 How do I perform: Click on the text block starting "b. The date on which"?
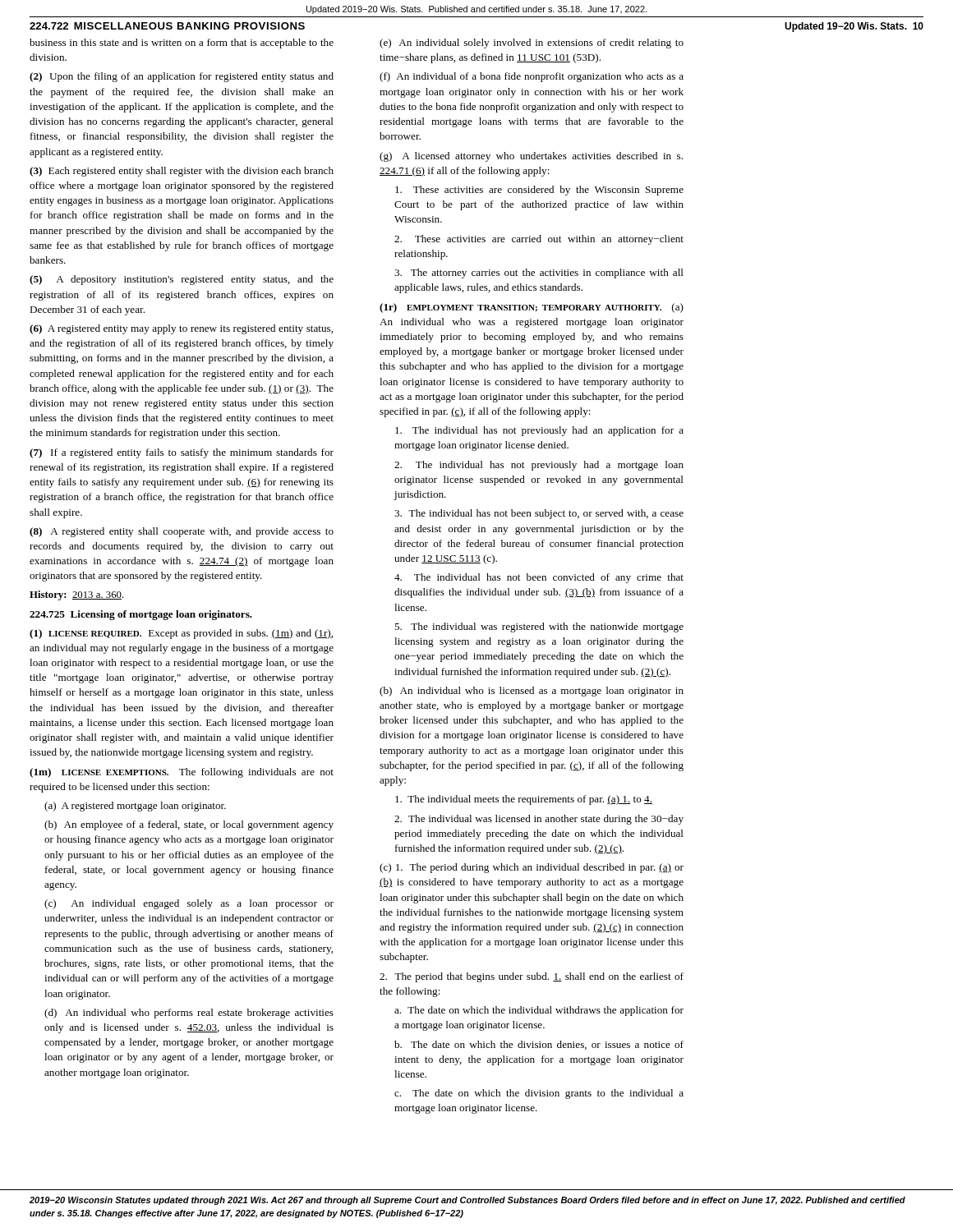(539, 1059)
